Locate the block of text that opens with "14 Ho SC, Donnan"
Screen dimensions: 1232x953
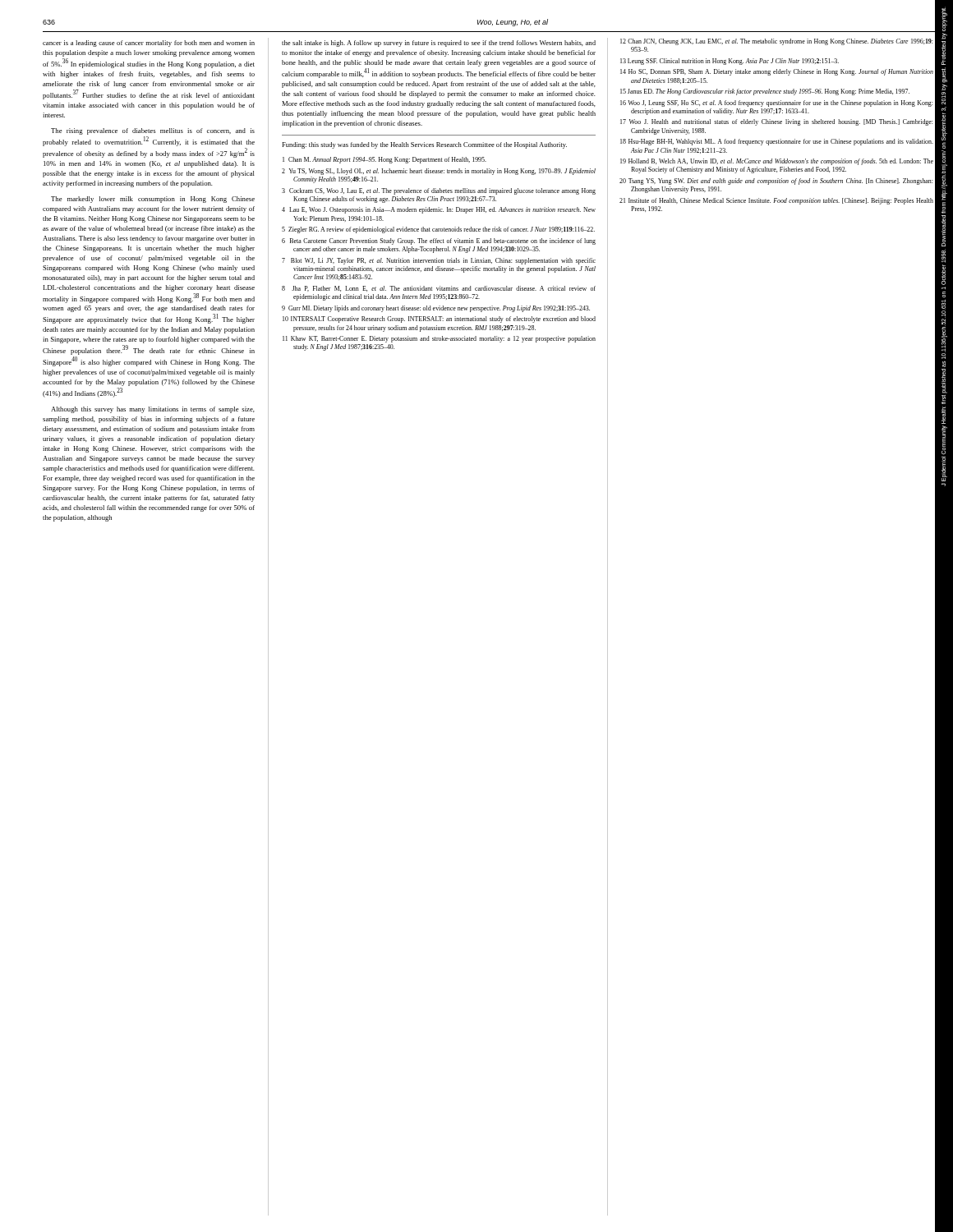coord(776,76)
